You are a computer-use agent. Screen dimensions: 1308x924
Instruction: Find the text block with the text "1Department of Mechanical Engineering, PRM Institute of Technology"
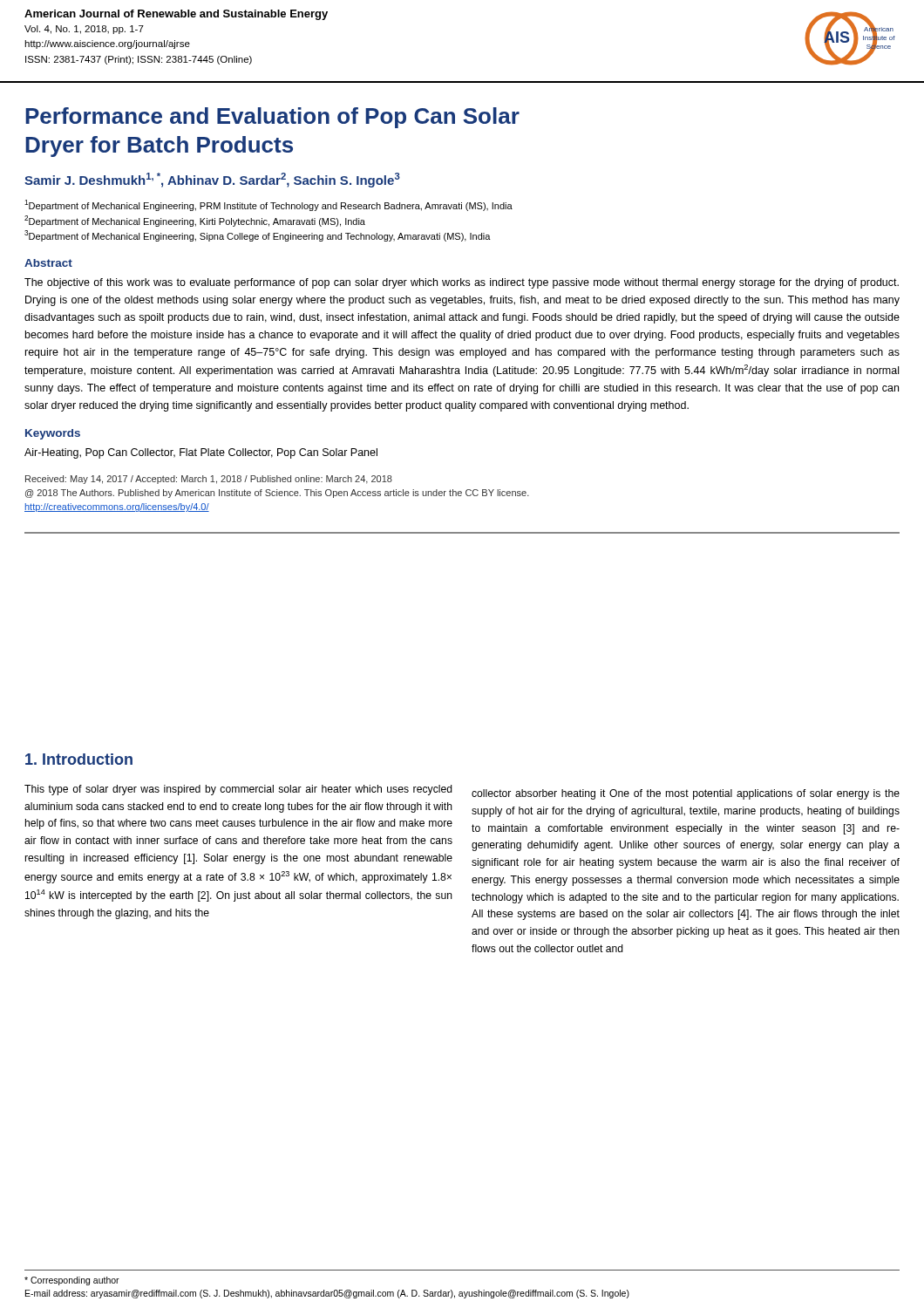pyautogui.click(x=268, y=220)
